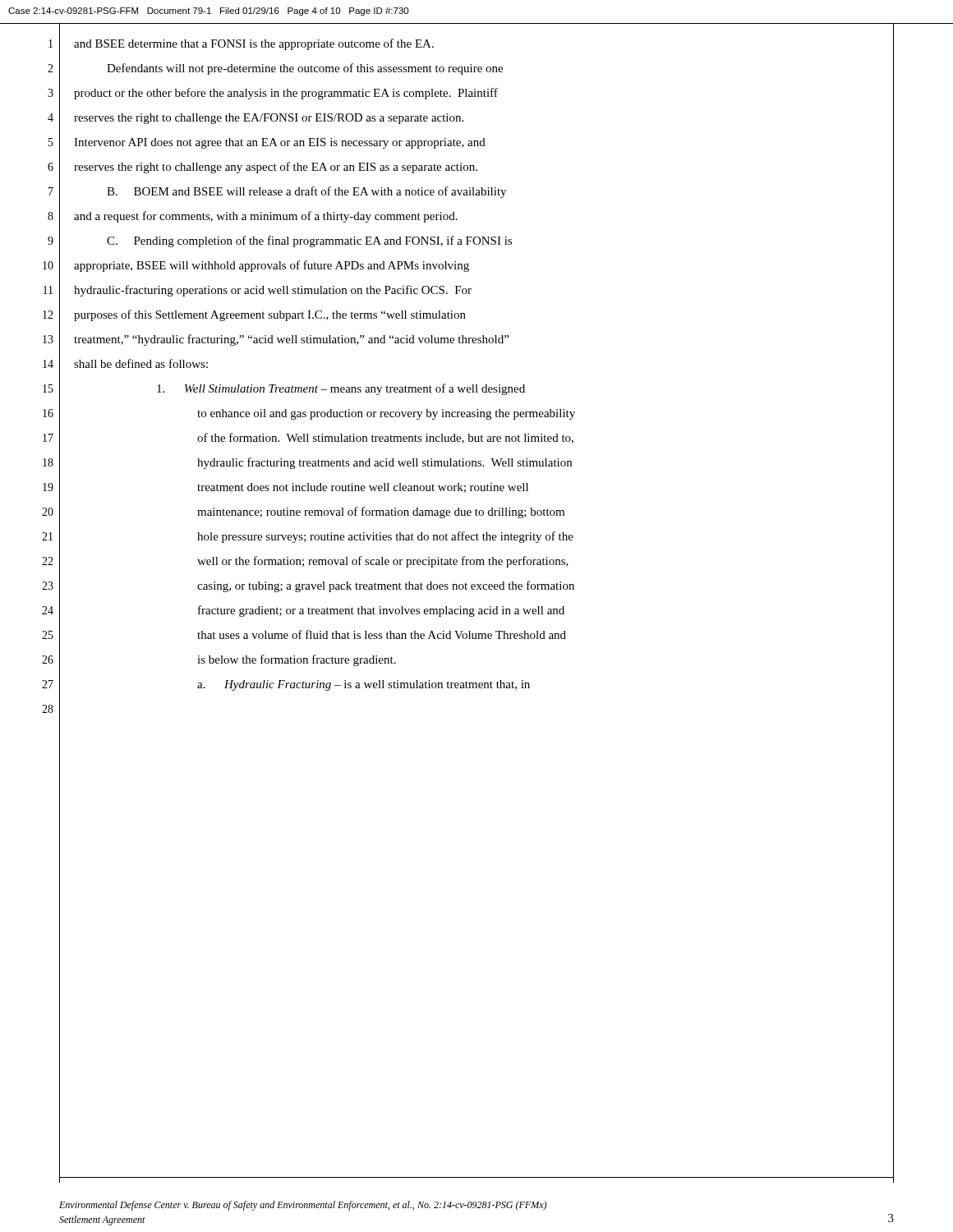Locate the block of text that opens with "and BSEE determine that a"
This screenshot has height=1232, width=953.
point(254,44)
